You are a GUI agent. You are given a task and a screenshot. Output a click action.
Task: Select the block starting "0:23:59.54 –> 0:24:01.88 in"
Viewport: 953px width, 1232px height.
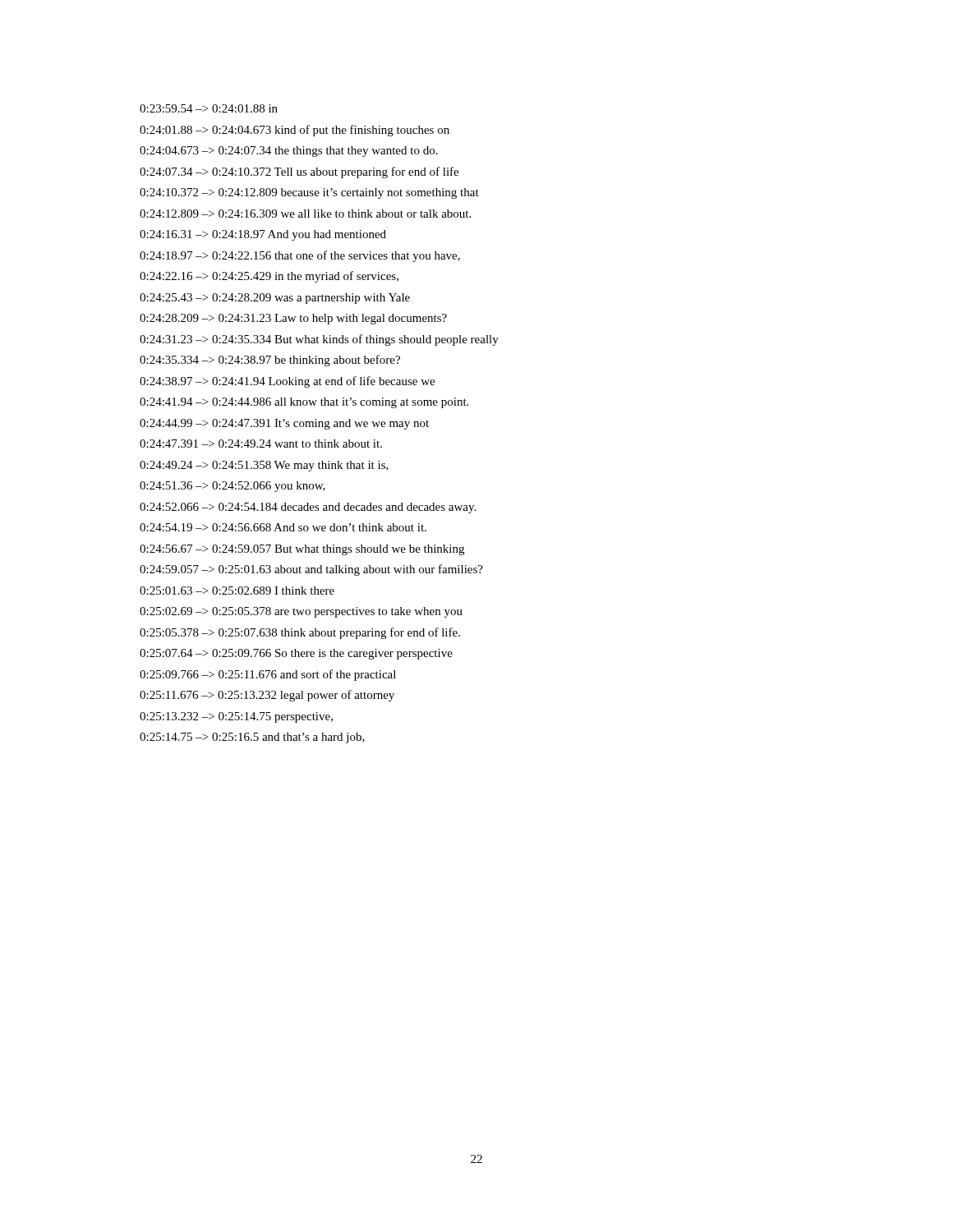pyautogui.click(x=209, y=108)
